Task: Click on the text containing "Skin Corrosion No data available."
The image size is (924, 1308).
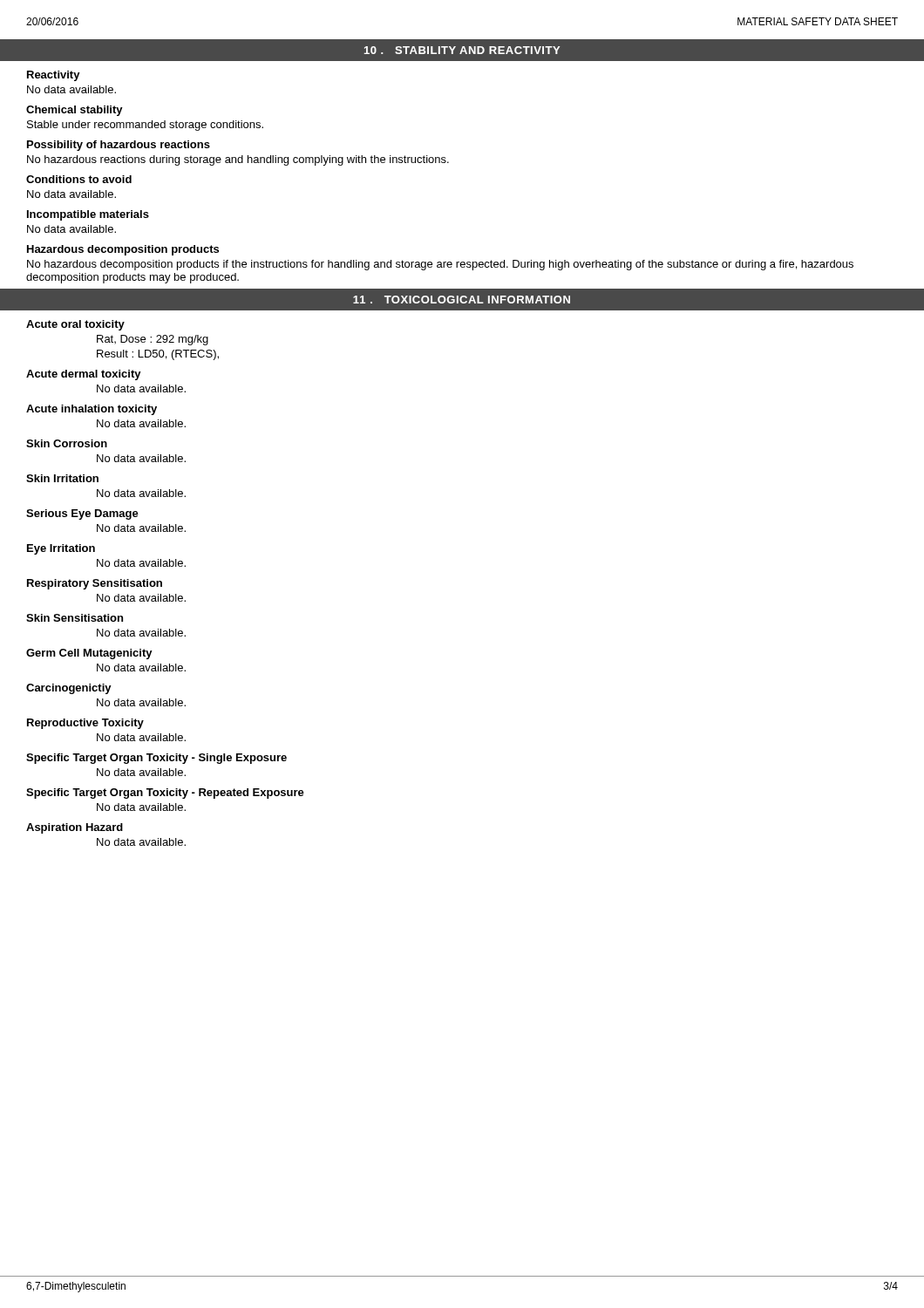Action: [67, 443]
